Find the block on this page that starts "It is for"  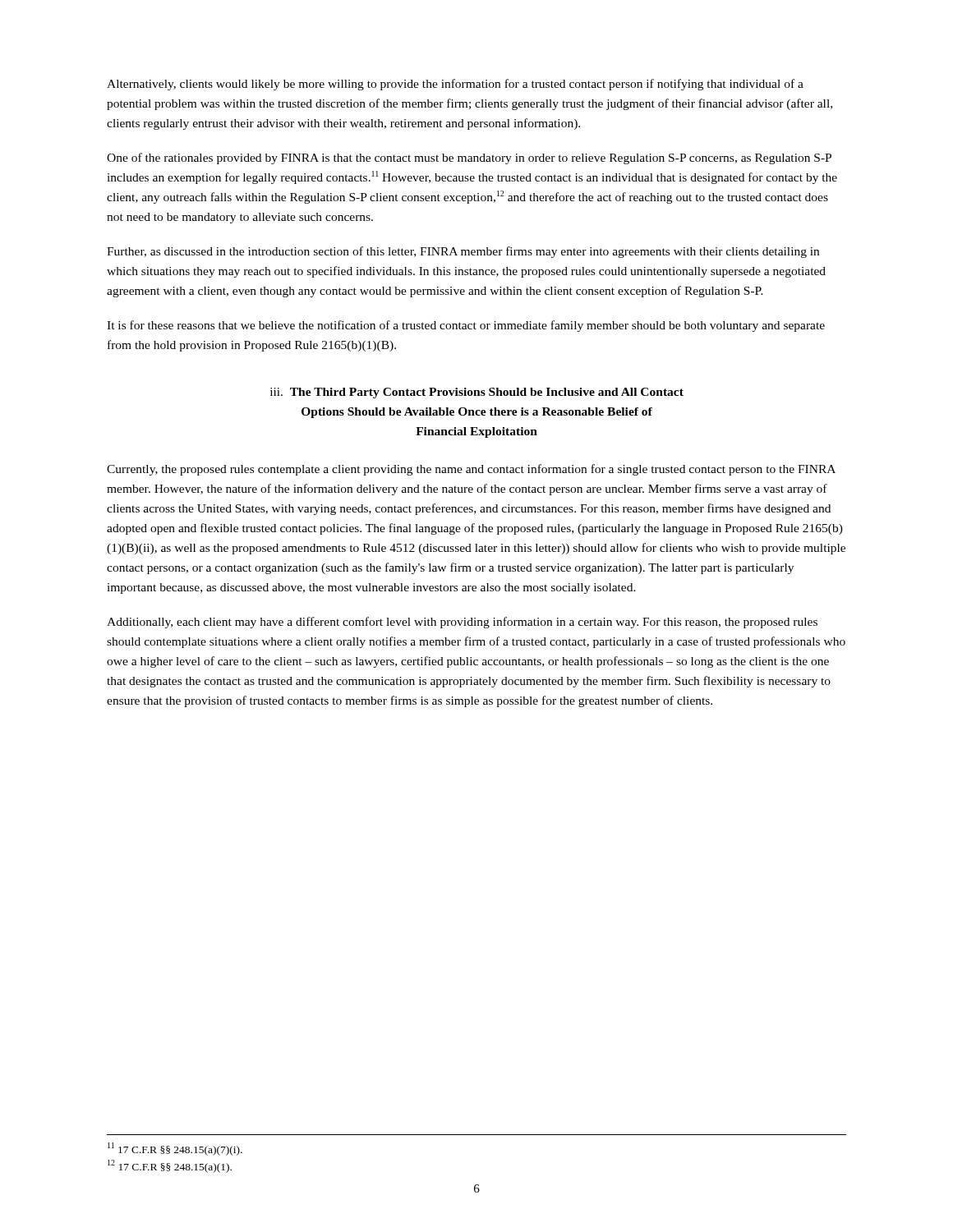(x=466, y=335)
